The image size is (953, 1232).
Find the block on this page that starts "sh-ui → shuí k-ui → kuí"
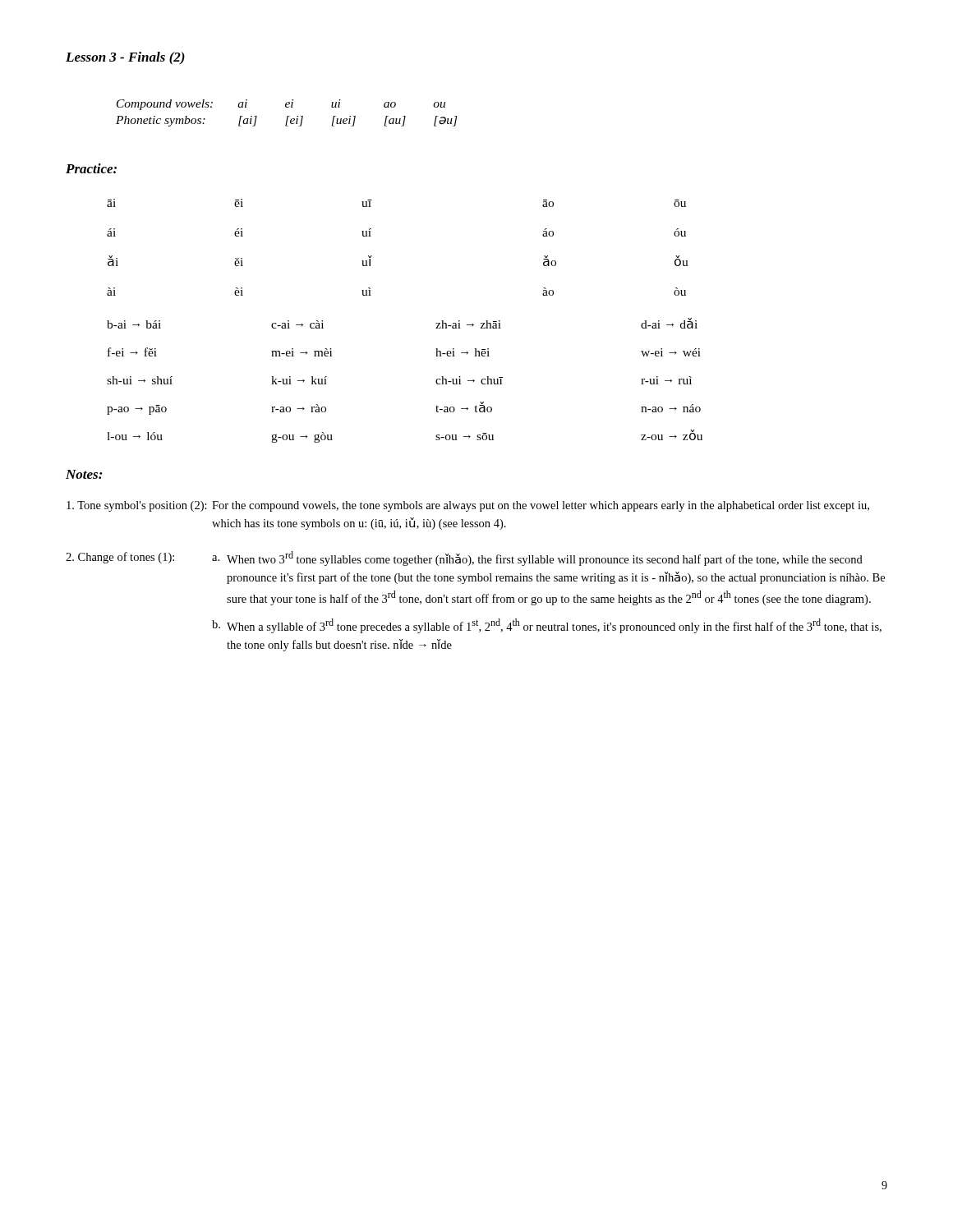pyautogui.click(x=456, y=380)
